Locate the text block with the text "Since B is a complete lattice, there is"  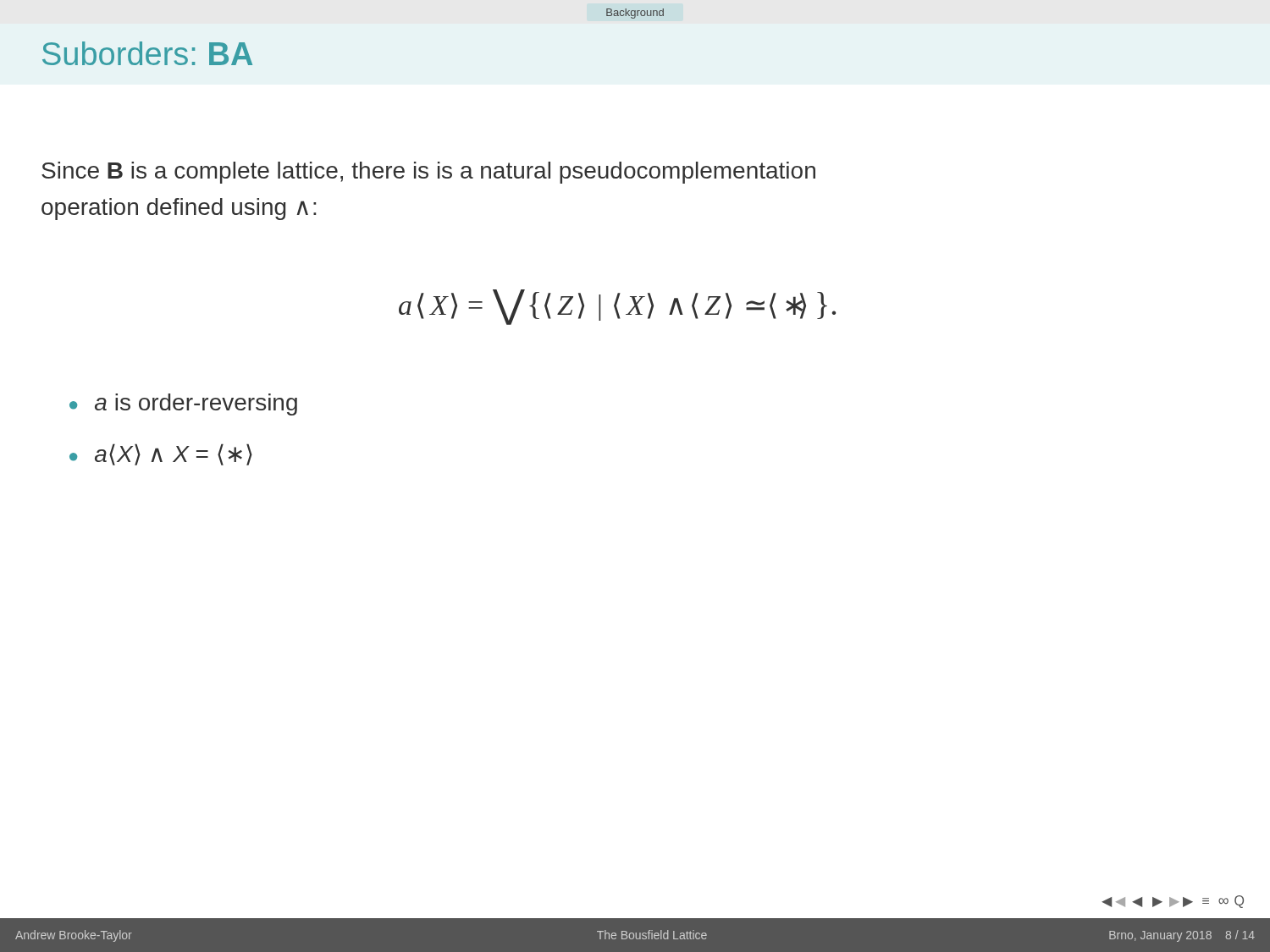tap(635, 189)
